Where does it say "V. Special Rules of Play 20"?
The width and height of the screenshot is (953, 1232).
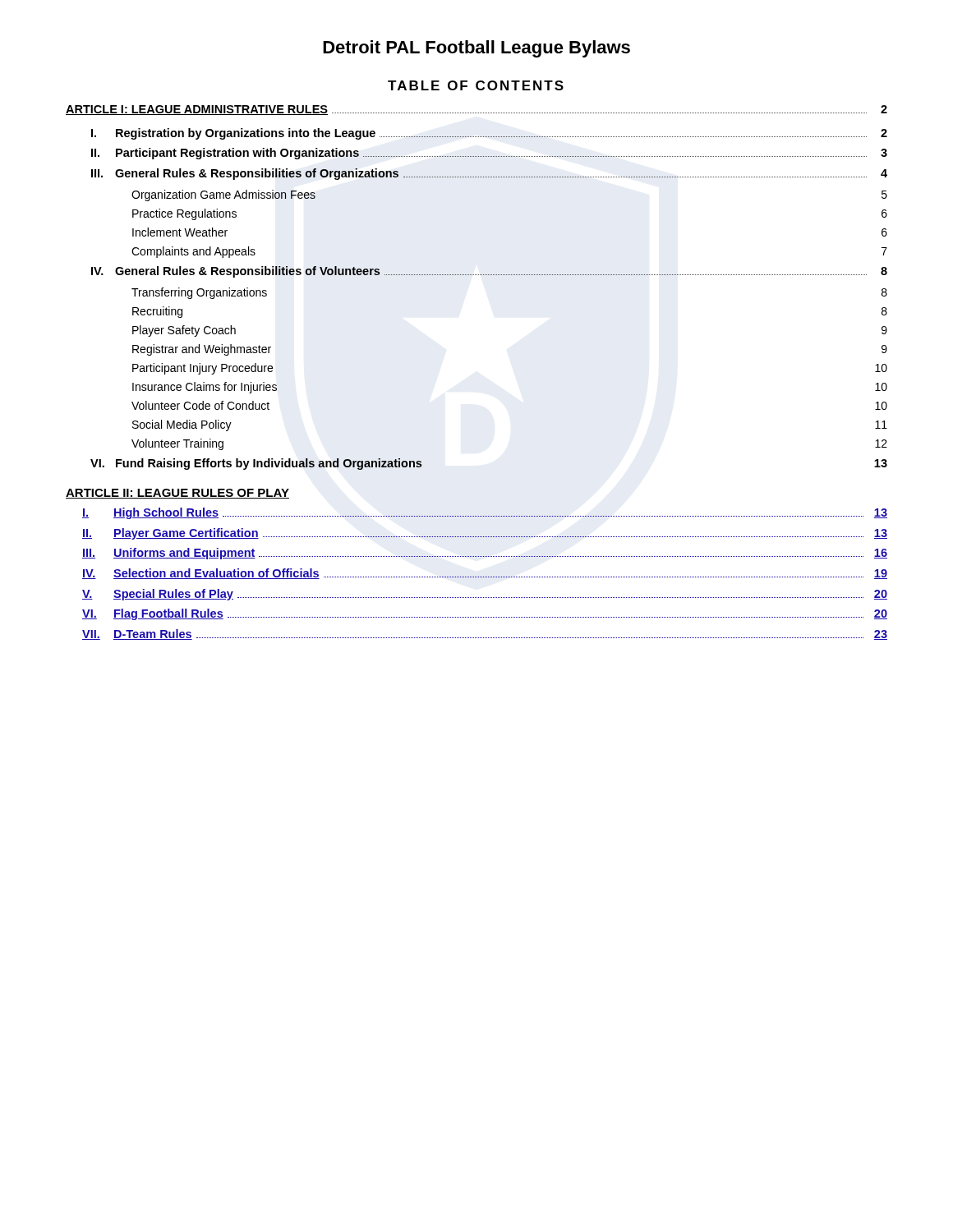(x=485, y=594)
